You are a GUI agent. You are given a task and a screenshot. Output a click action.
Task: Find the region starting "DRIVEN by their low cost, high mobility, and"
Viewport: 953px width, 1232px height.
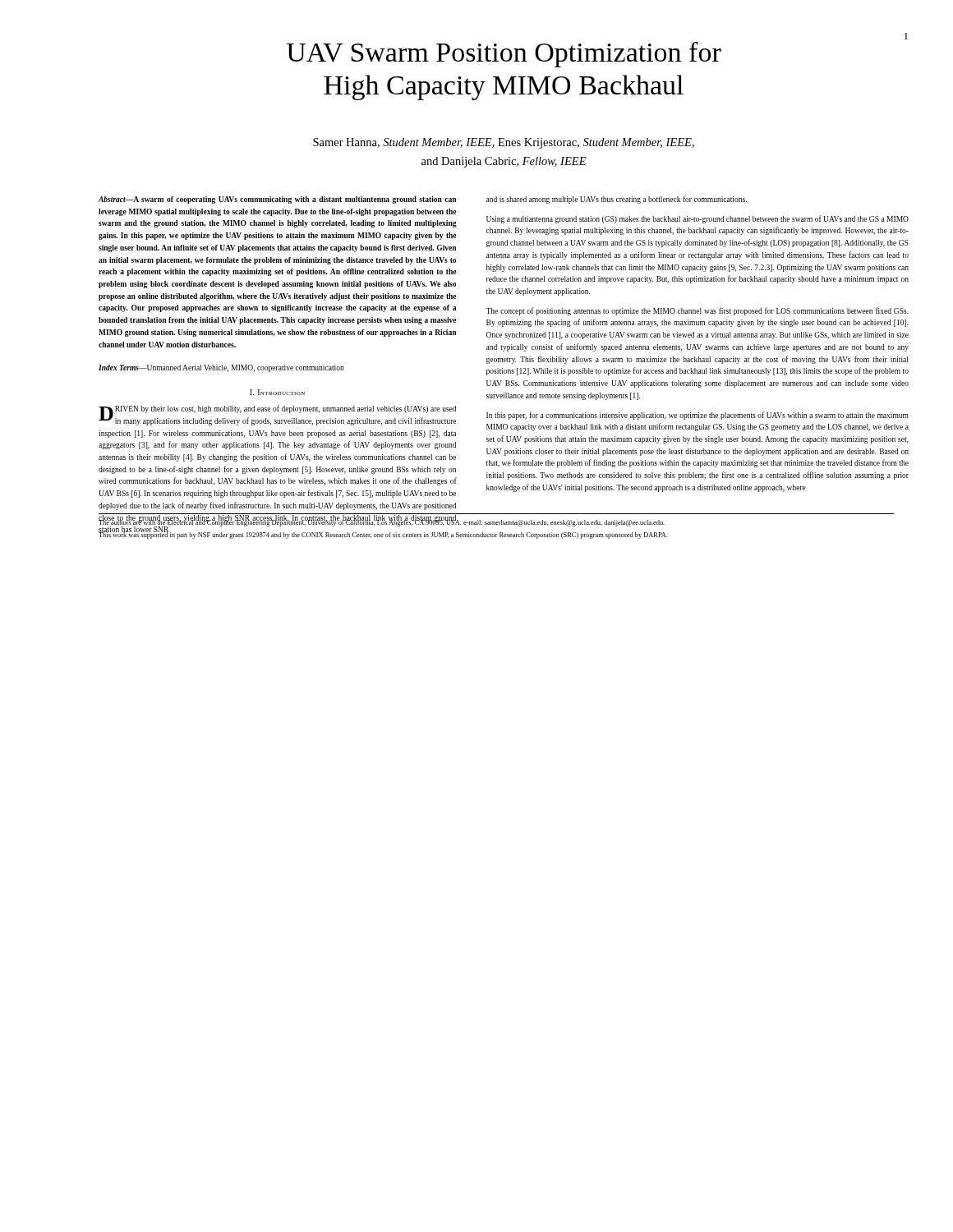click(x=277, y=469)
